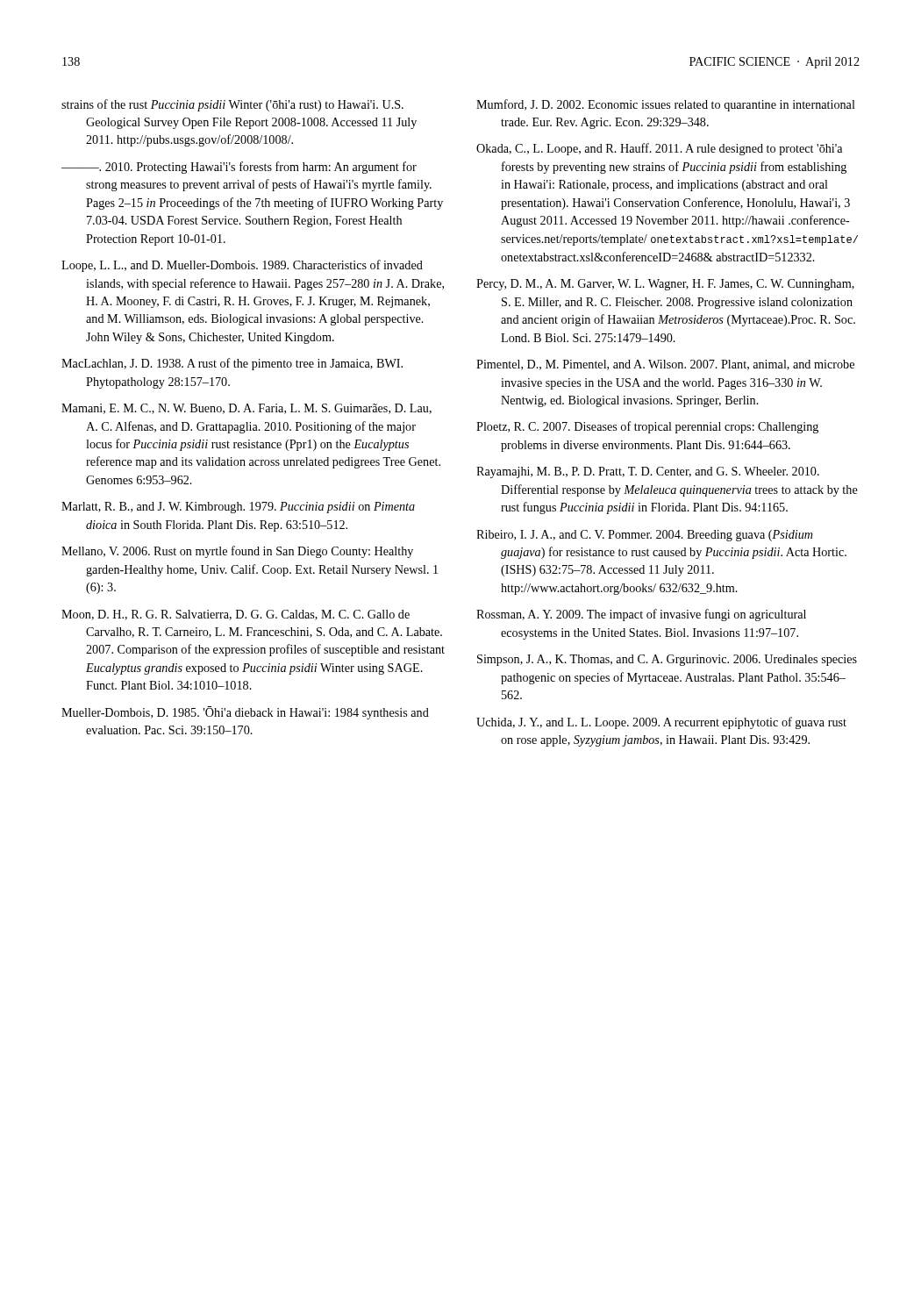Select the list item with the text "Rayamajhi, M. B., P. D. Pratt,"
This screenshot has height=1316, width=921.
tap(667, 489)
